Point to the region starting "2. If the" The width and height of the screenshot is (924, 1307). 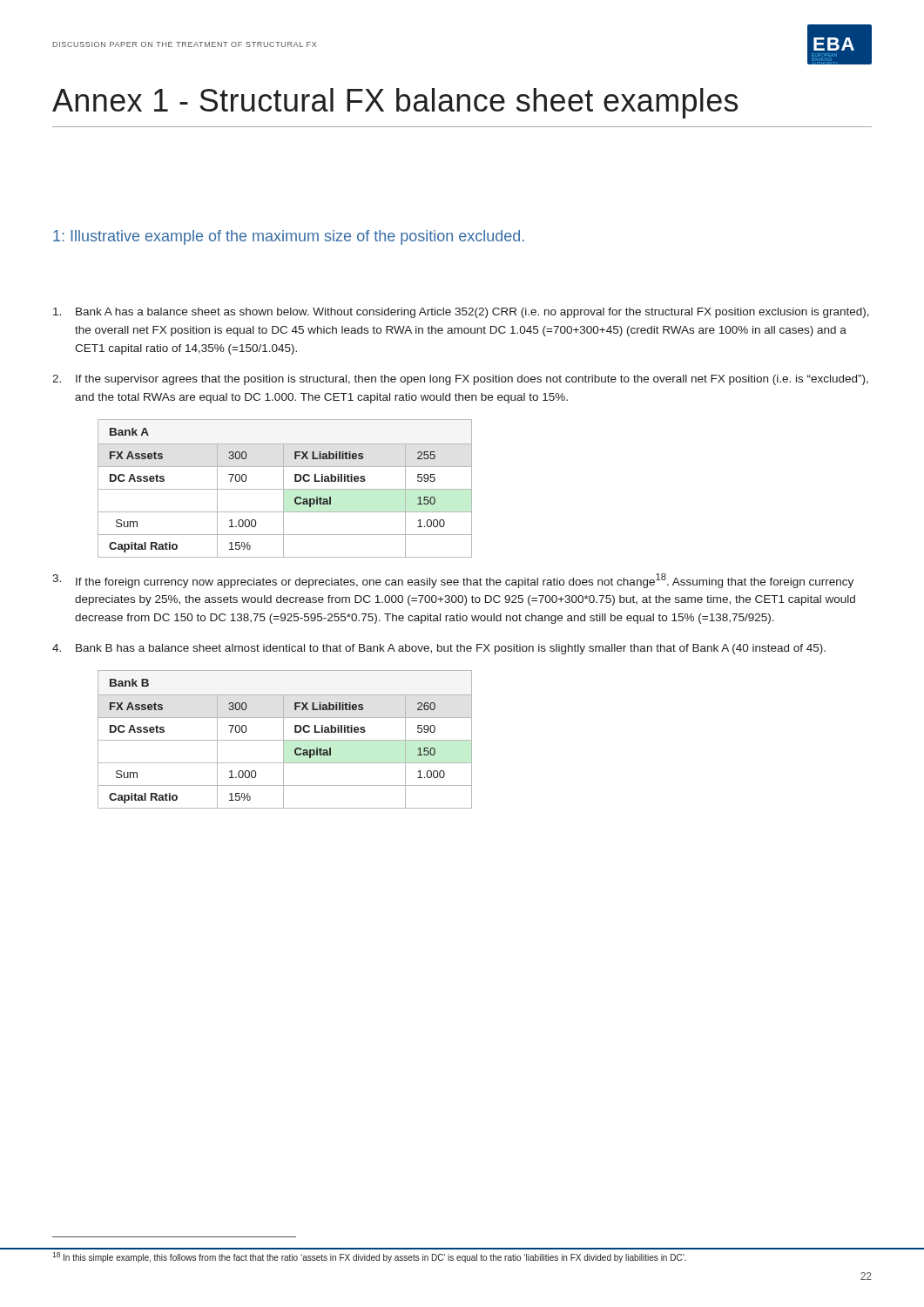pyautogui.click(x=462, y=388)
